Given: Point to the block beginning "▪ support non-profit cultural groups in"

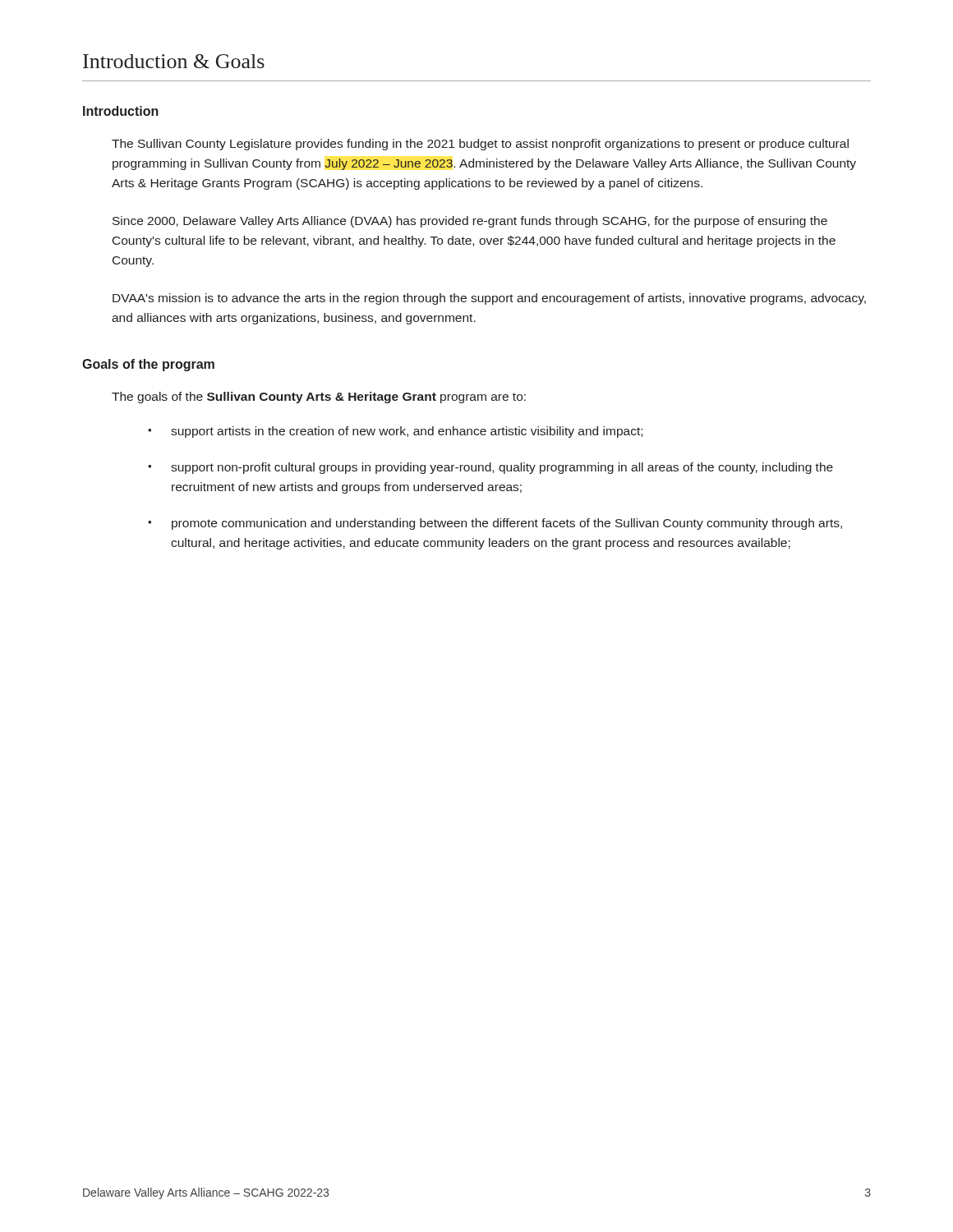Looking at the screenshot, I should [509, 477].
